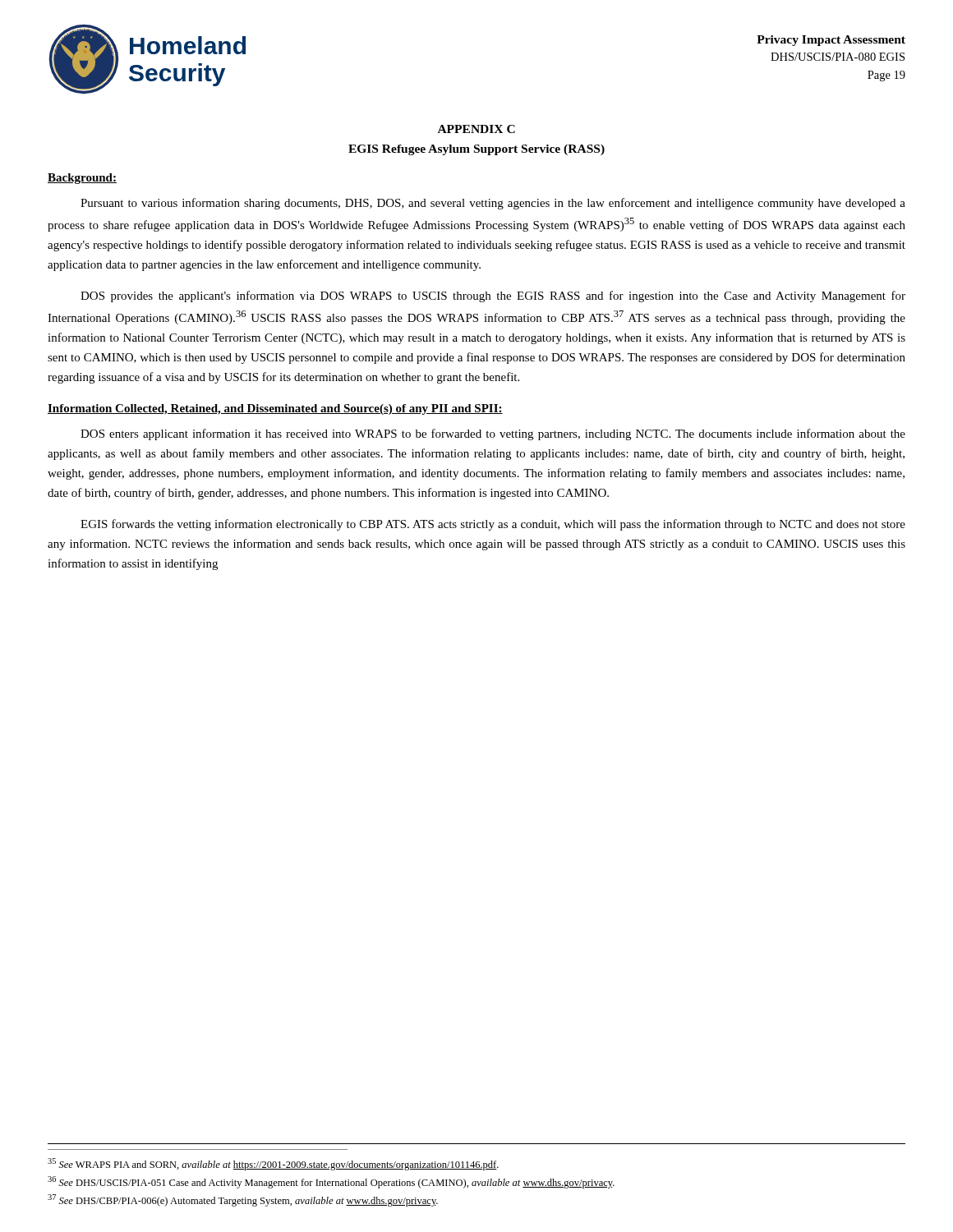
Task: Where is the passage that starts "37 See DHS/CBP/PIA-006(e) Automated Targeting System, available at"?
Action: click(x=243, y=1200)
